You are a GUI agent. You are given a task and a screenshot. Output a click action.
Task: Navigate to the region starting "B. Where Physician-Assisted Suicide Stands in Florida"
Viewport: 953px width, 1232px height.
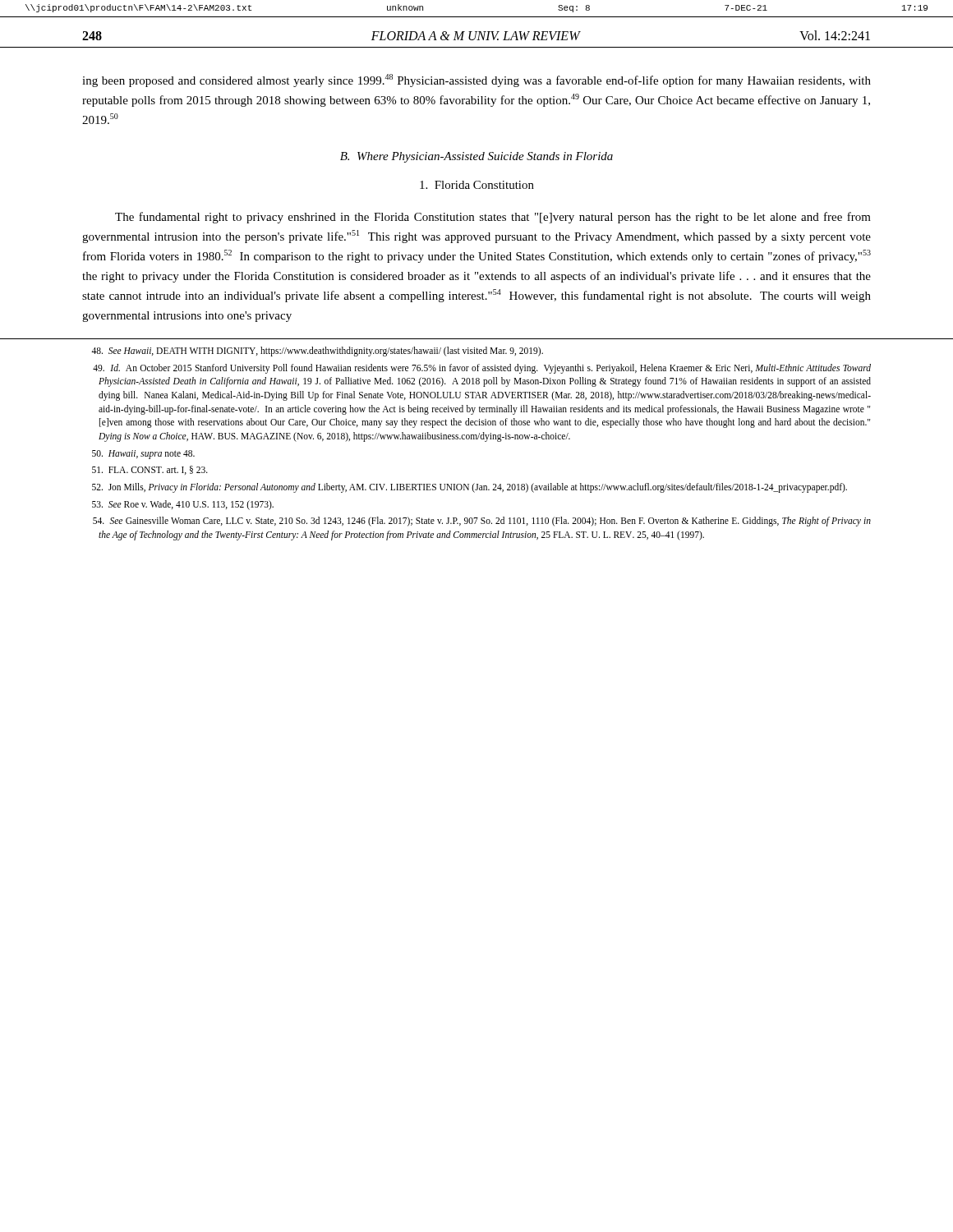tap(476, 156)
